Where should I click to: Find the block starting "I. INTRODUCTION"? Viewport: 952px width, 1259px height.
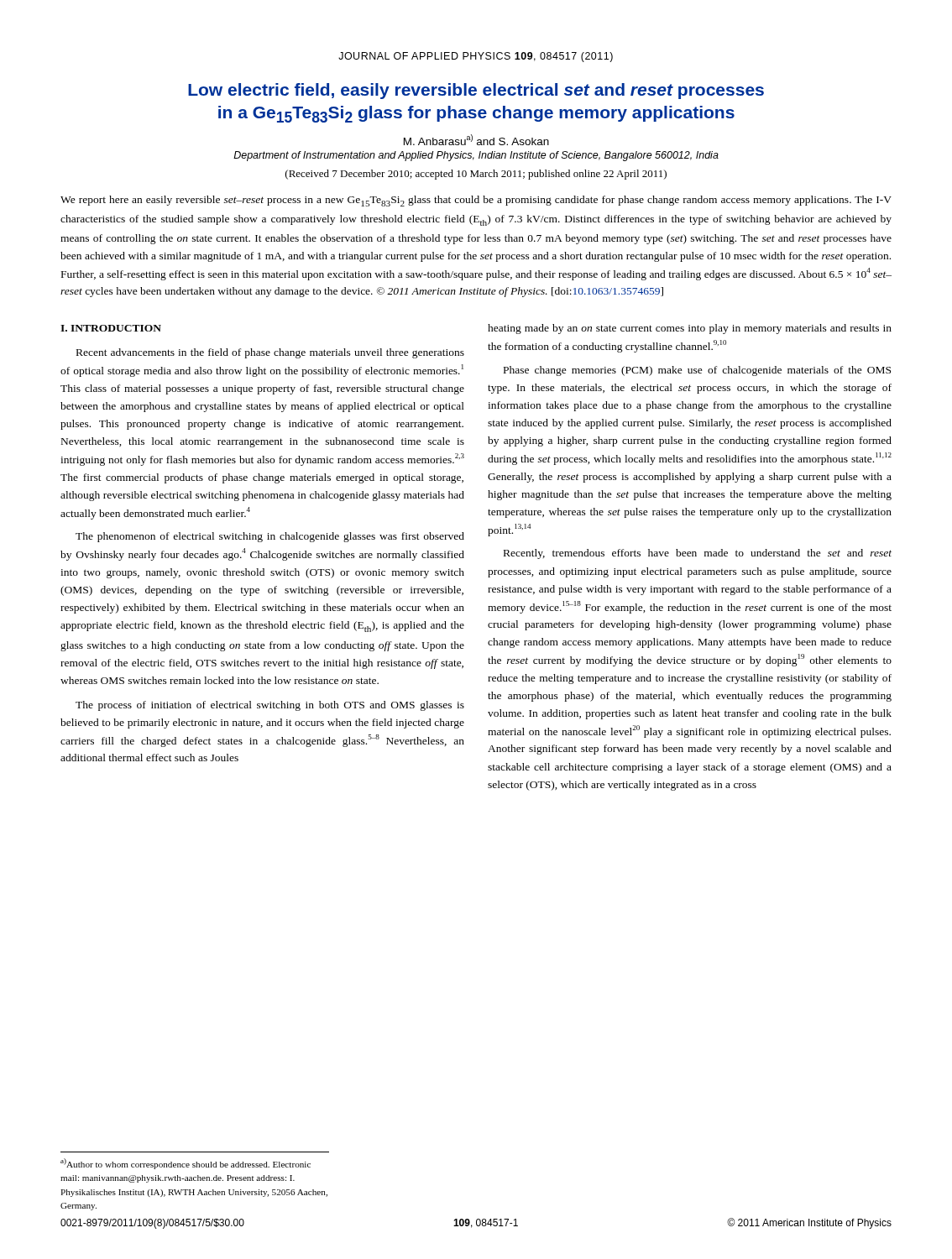pyautogui.click(x=111, y=328)
